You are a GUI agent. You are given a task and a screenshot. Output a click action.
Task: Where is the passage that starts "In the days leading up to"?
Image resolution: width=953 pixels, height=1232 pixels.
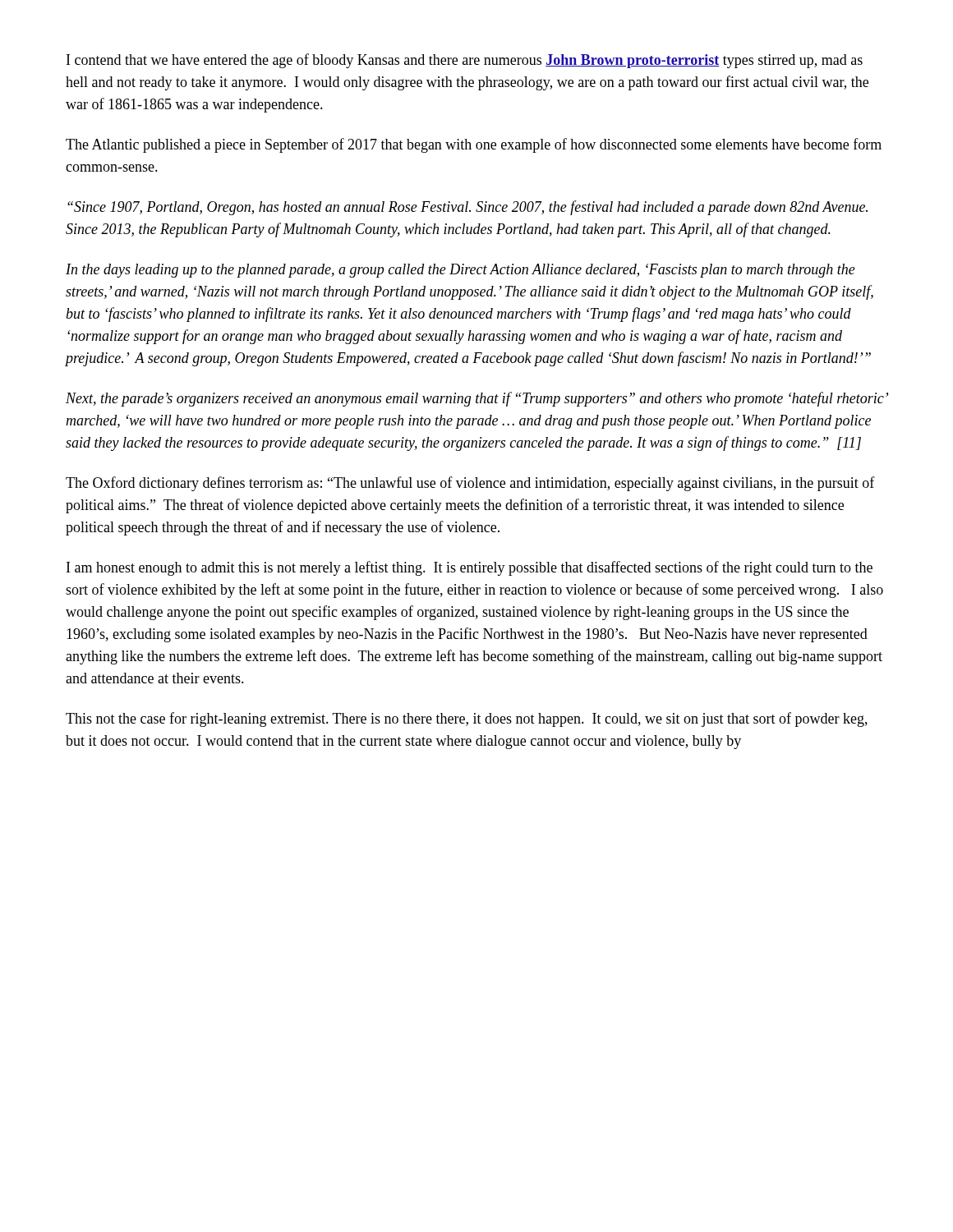470,314
